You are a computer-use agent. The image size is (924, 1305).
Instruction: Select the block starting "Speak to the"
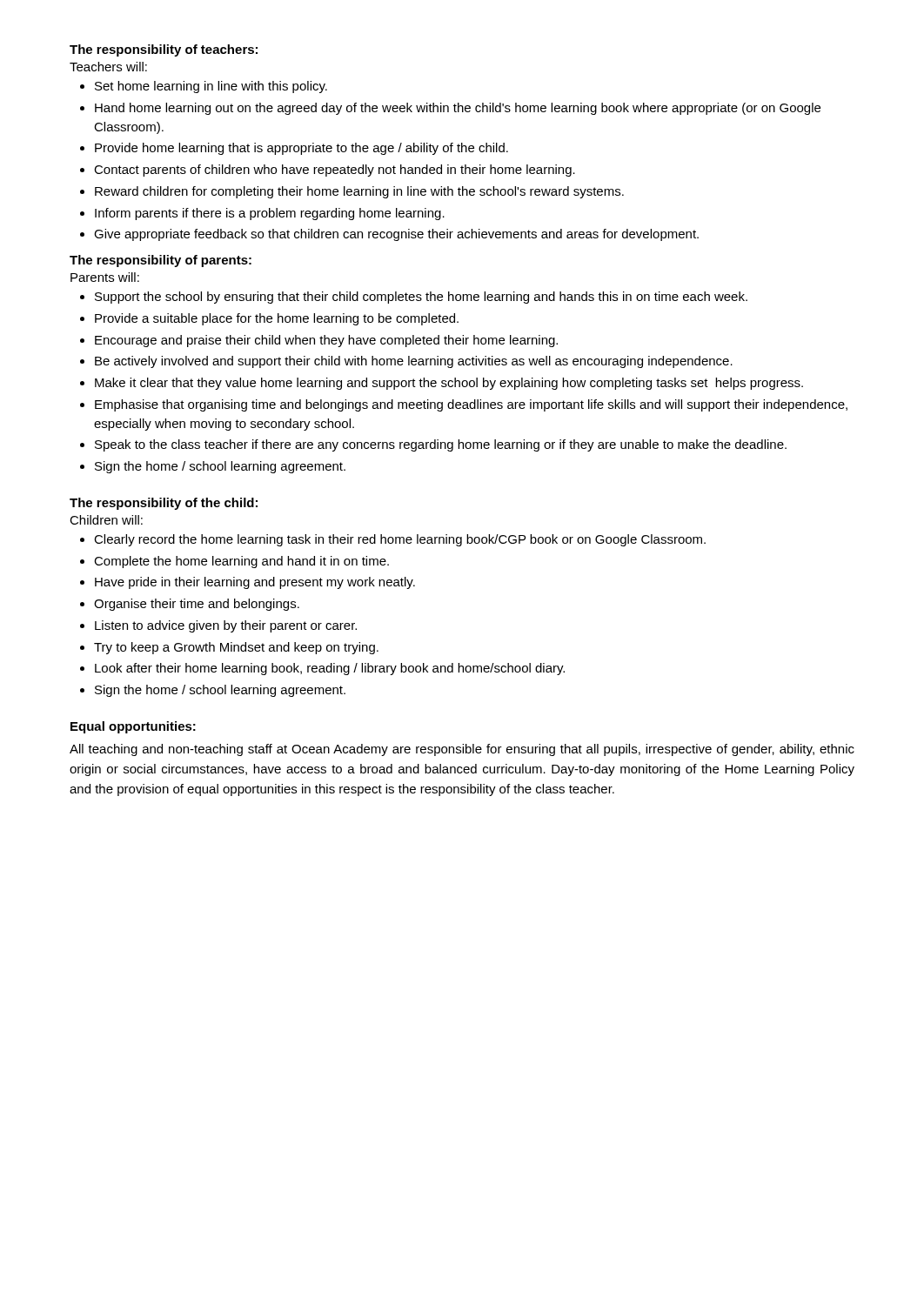[441, 444]
